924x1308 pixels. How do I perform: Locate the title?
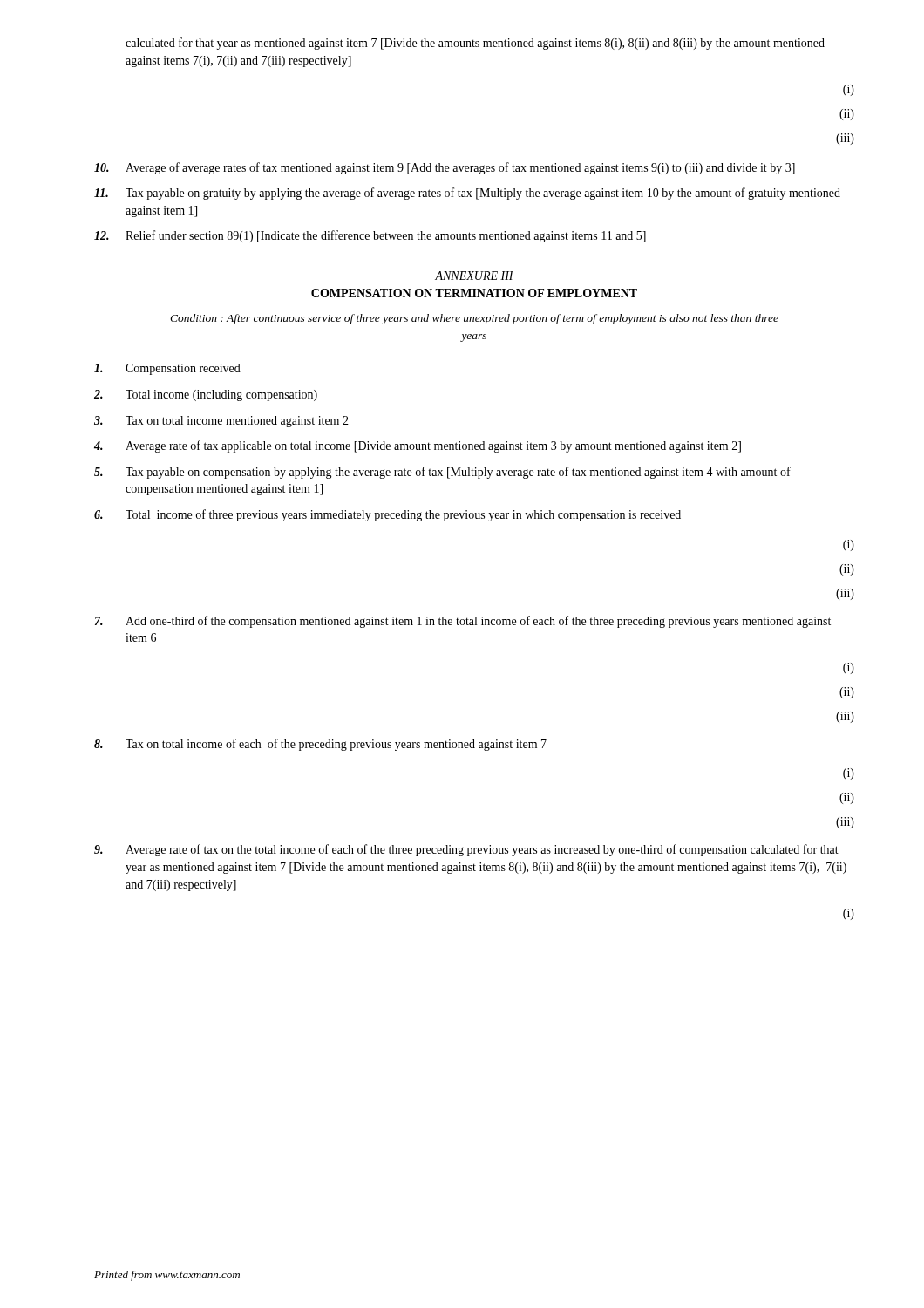(474, 293)
